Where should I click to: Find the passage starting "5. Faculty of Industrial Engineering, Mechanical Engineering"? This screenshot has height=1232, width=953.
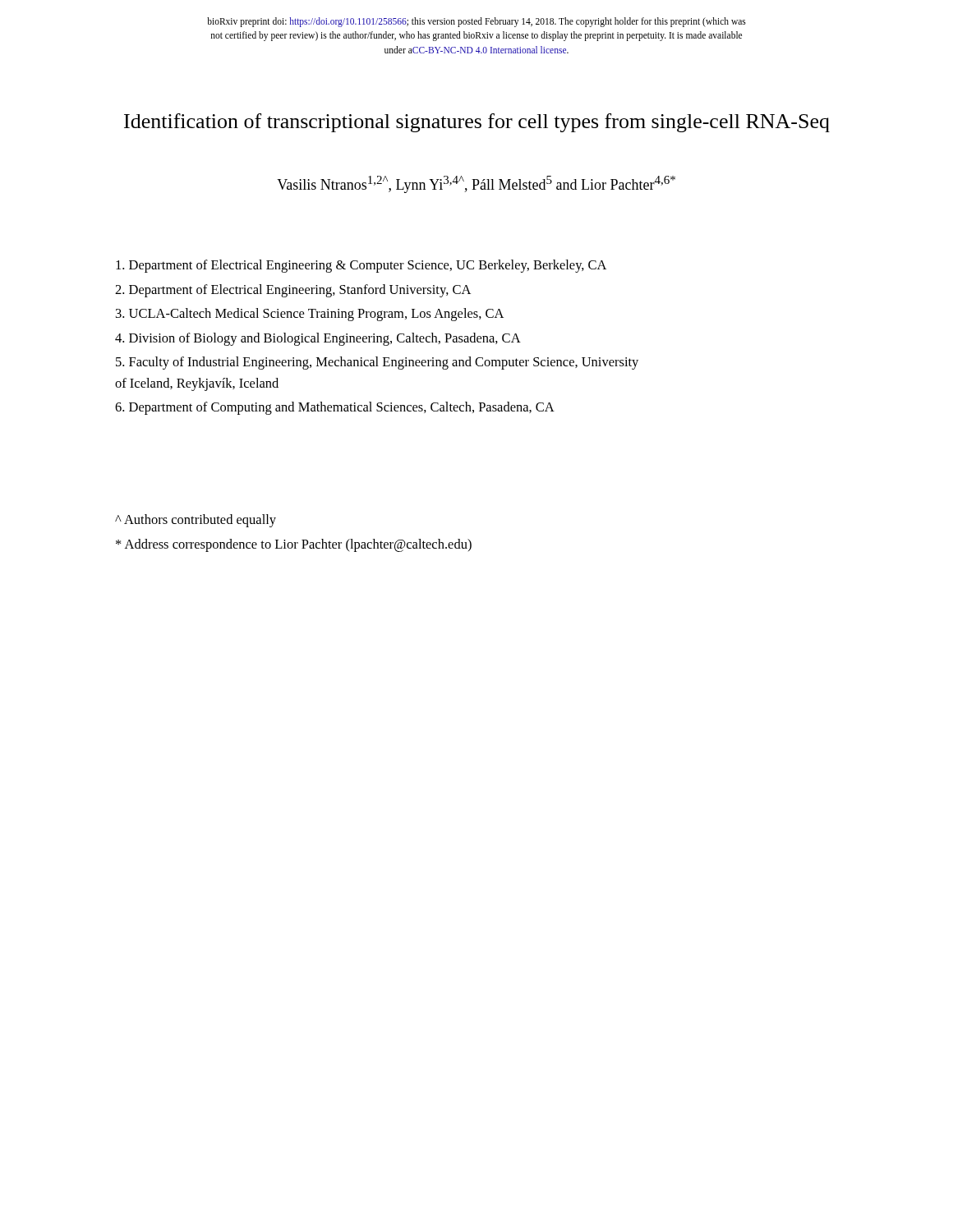377,362
